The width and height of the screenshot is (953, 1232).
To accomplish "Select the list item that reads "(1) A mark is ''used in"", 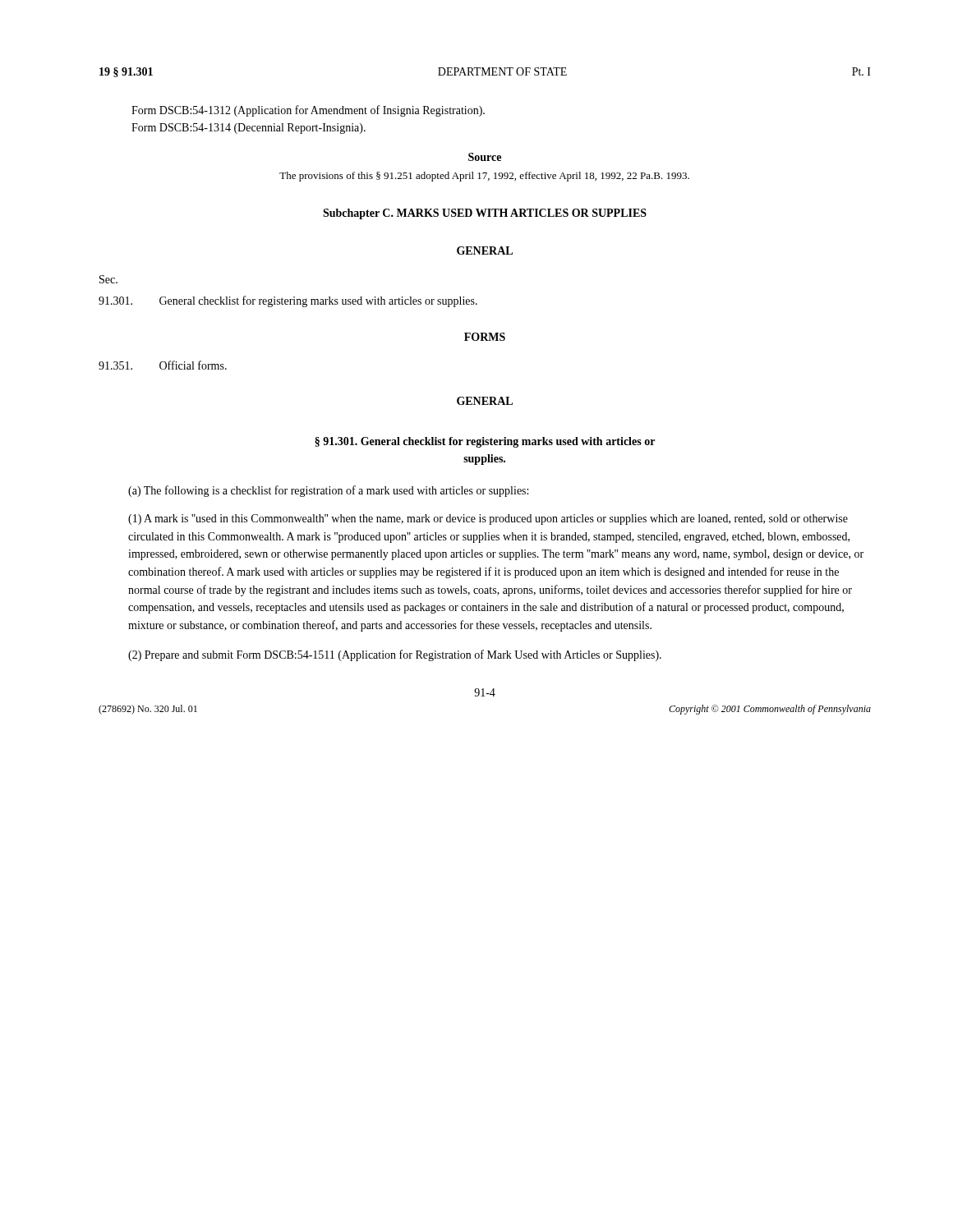I will pos(496,572).
